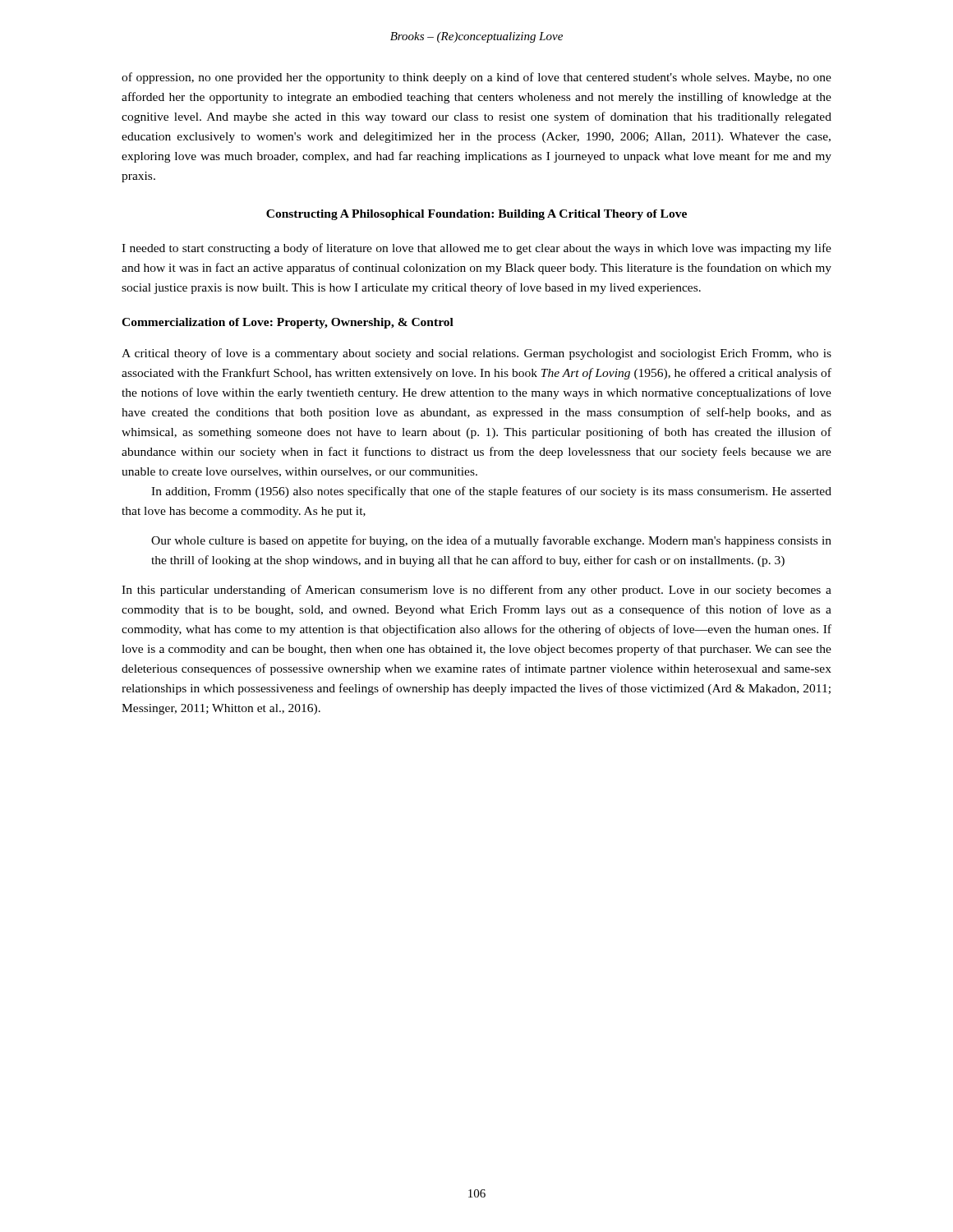The height and width of the screenshot is (1232, 953).
Task: Find the section header containing "Commercialization of Love: Property,"
Action: (x=287, y=322)
